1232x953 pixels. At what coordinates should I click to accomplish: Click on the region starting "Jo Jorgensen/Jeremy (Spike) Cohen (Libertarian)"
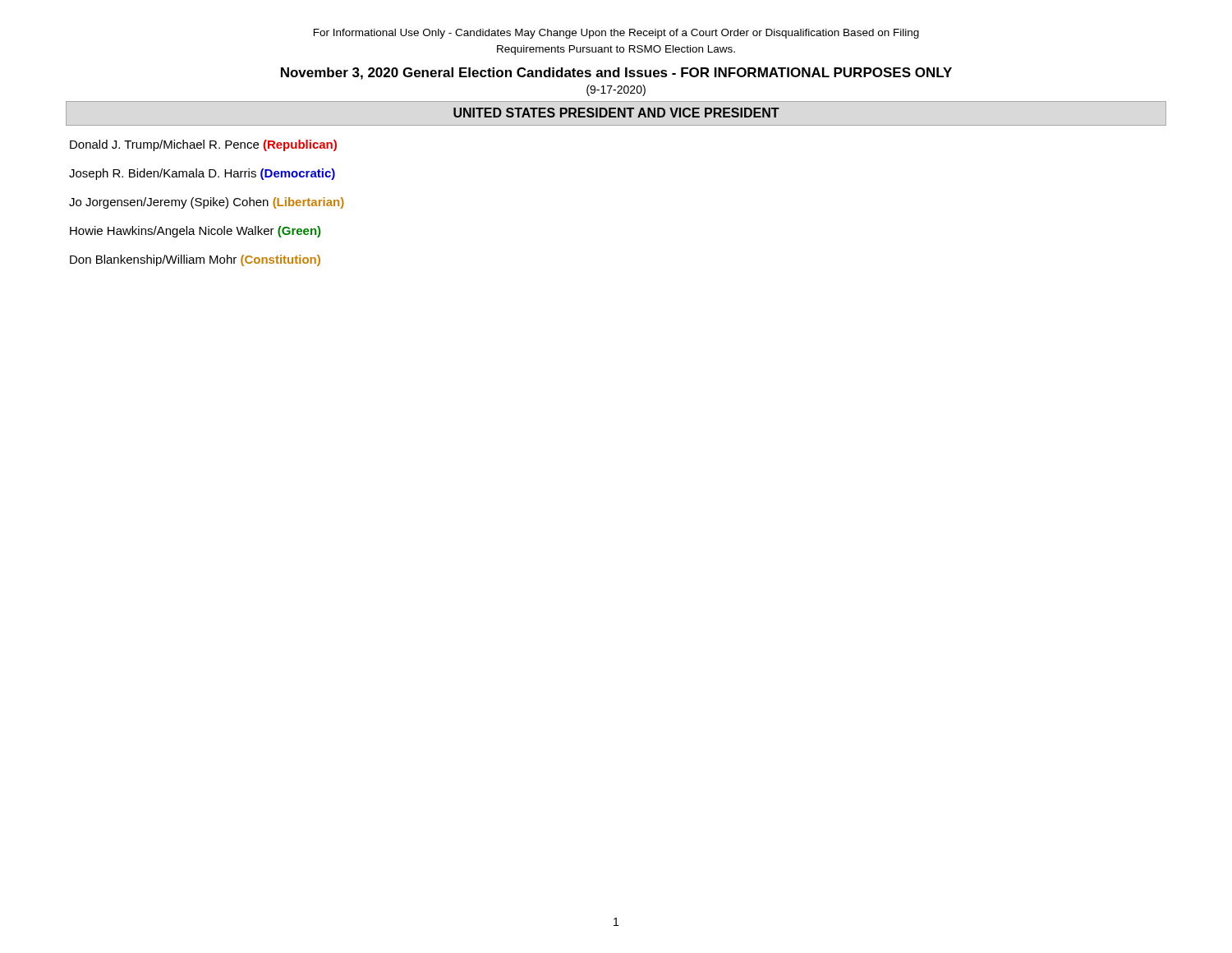(x=207, y=201)
